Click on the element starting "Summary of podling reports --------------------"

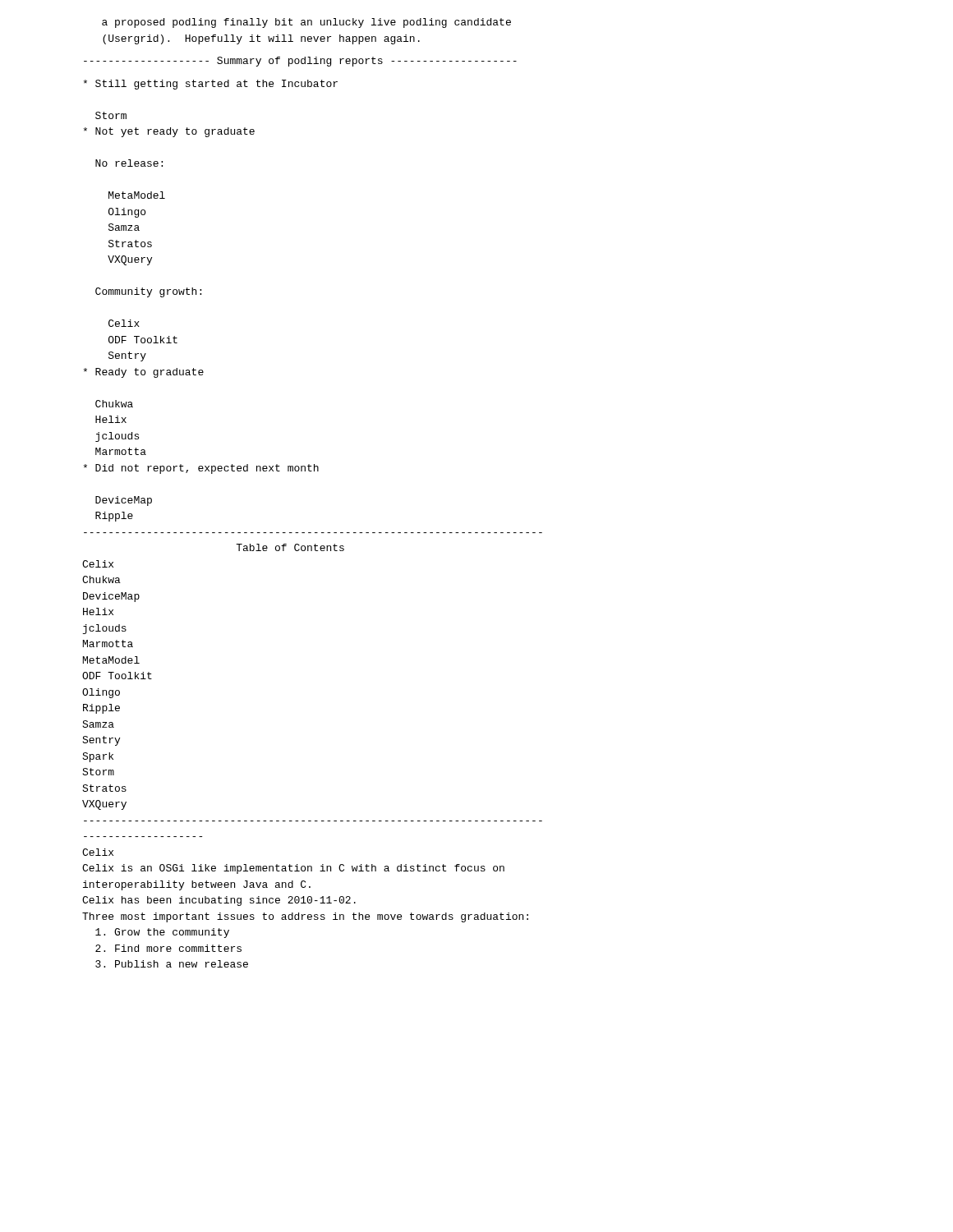300,61
